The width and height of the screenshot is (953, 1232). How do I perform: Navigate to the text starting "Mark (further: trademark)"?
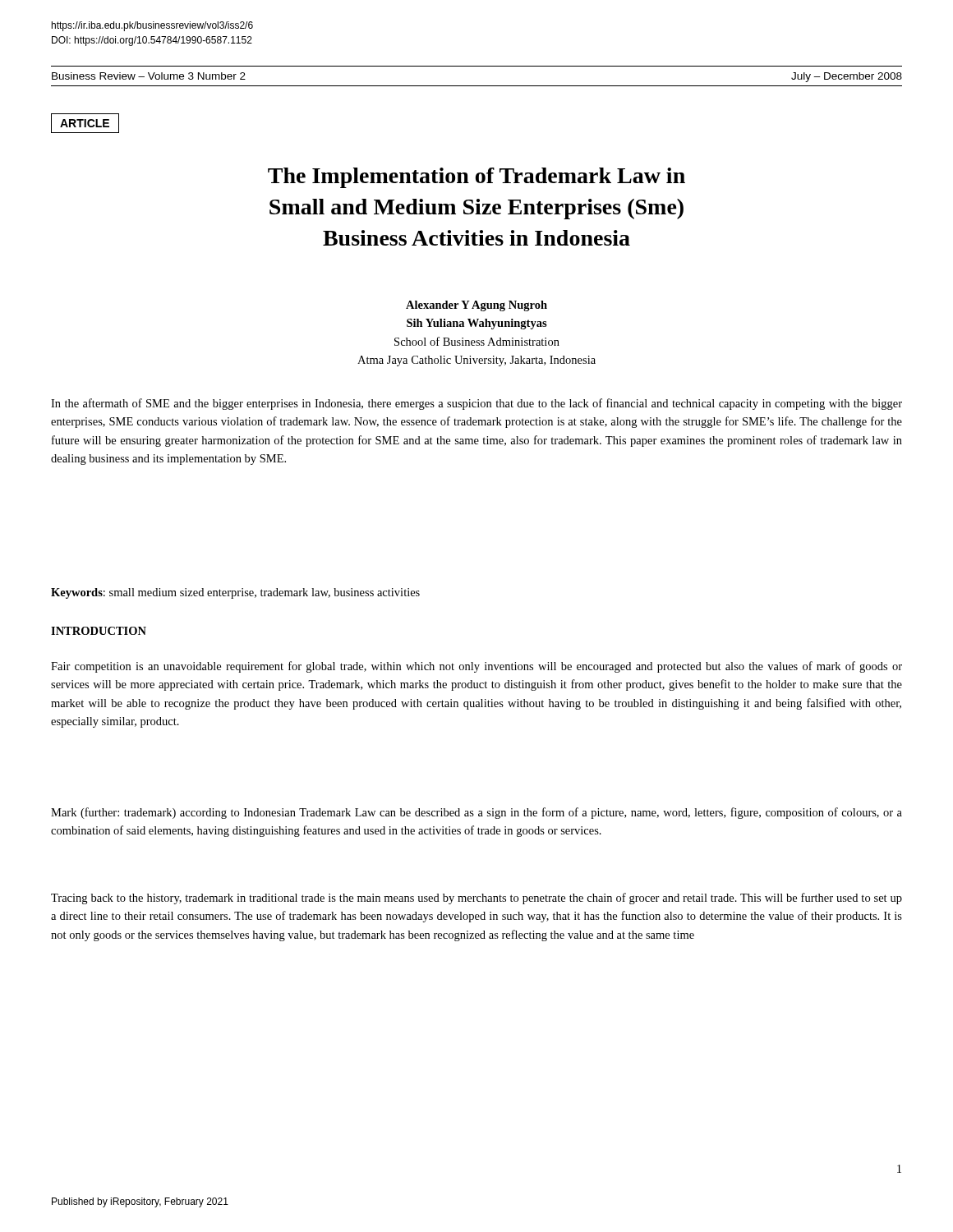pos(476,822)
